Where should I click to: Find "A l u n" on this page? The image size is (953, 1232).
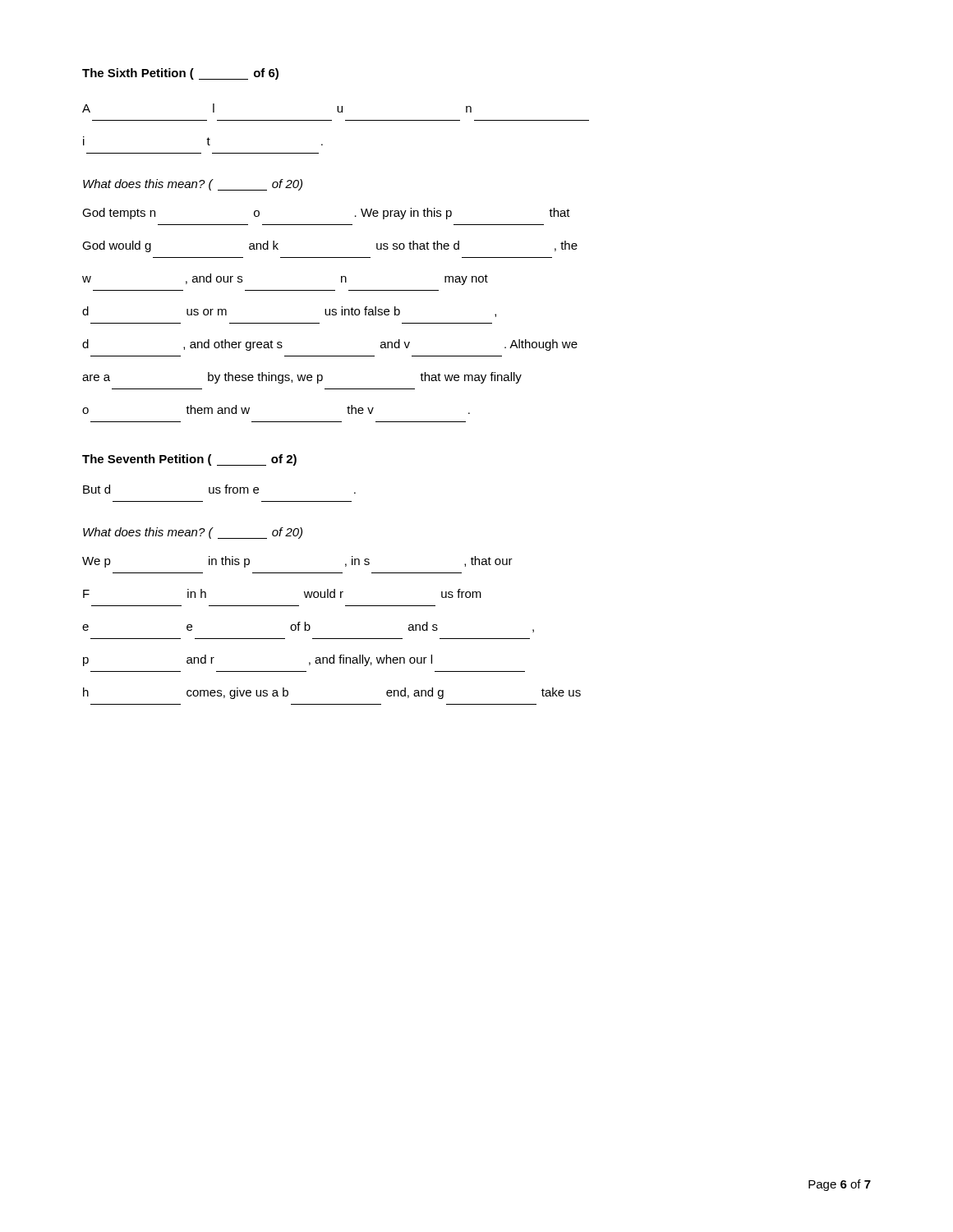click(335, 111)
